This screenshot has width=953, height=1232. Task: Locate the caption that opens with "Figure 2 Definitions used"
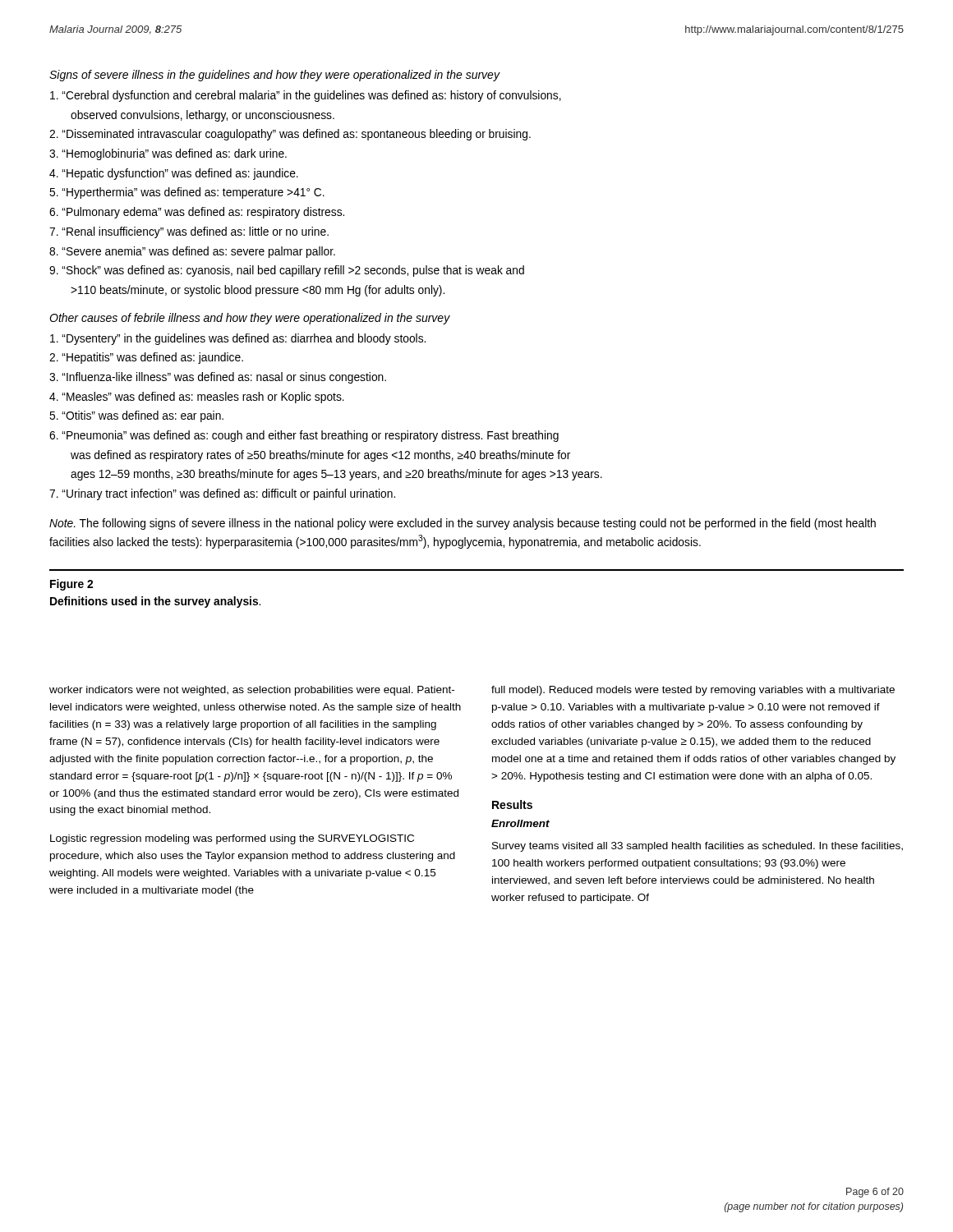(155, 593)
